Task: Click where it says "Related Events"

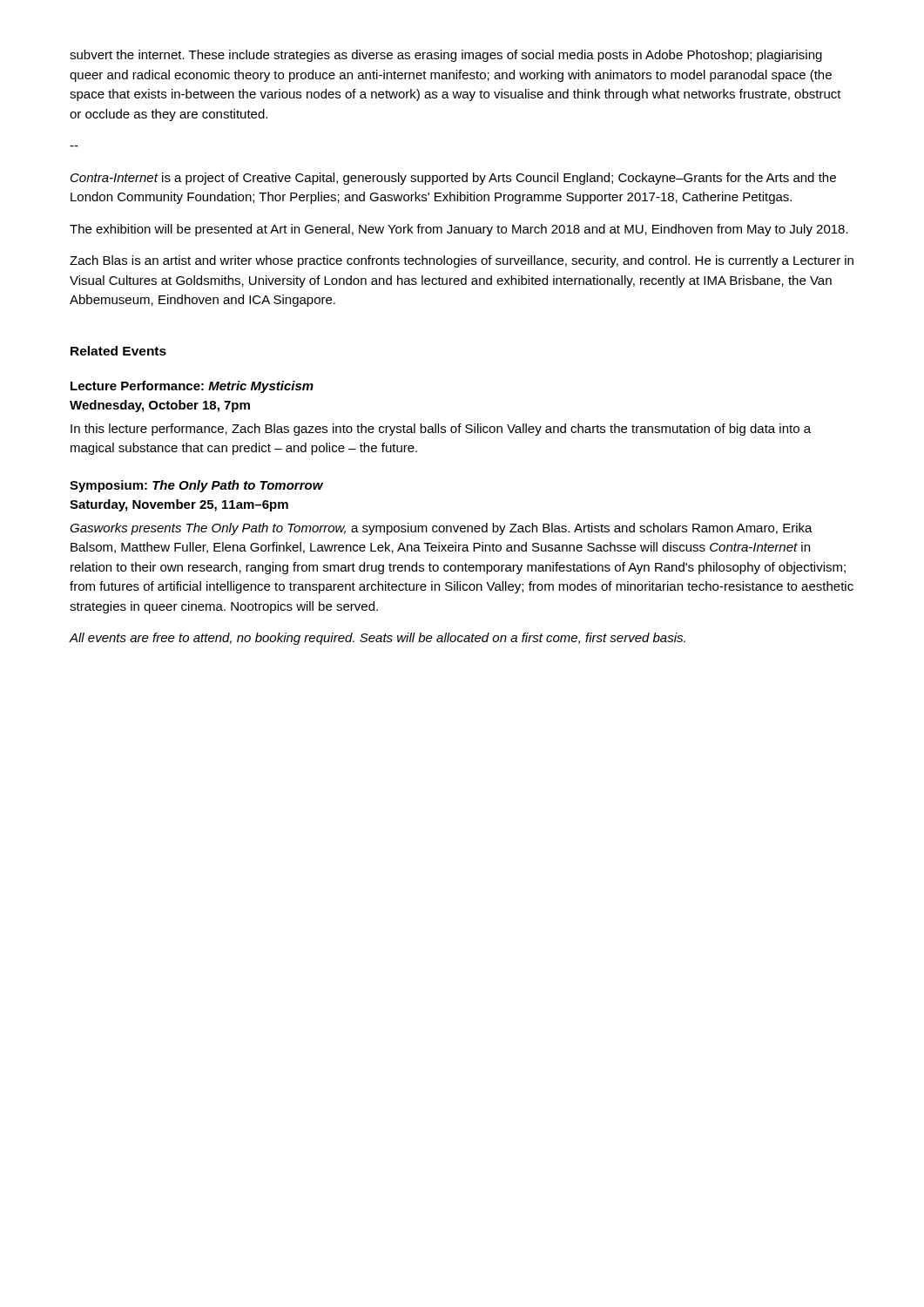Action: point(118,350)
